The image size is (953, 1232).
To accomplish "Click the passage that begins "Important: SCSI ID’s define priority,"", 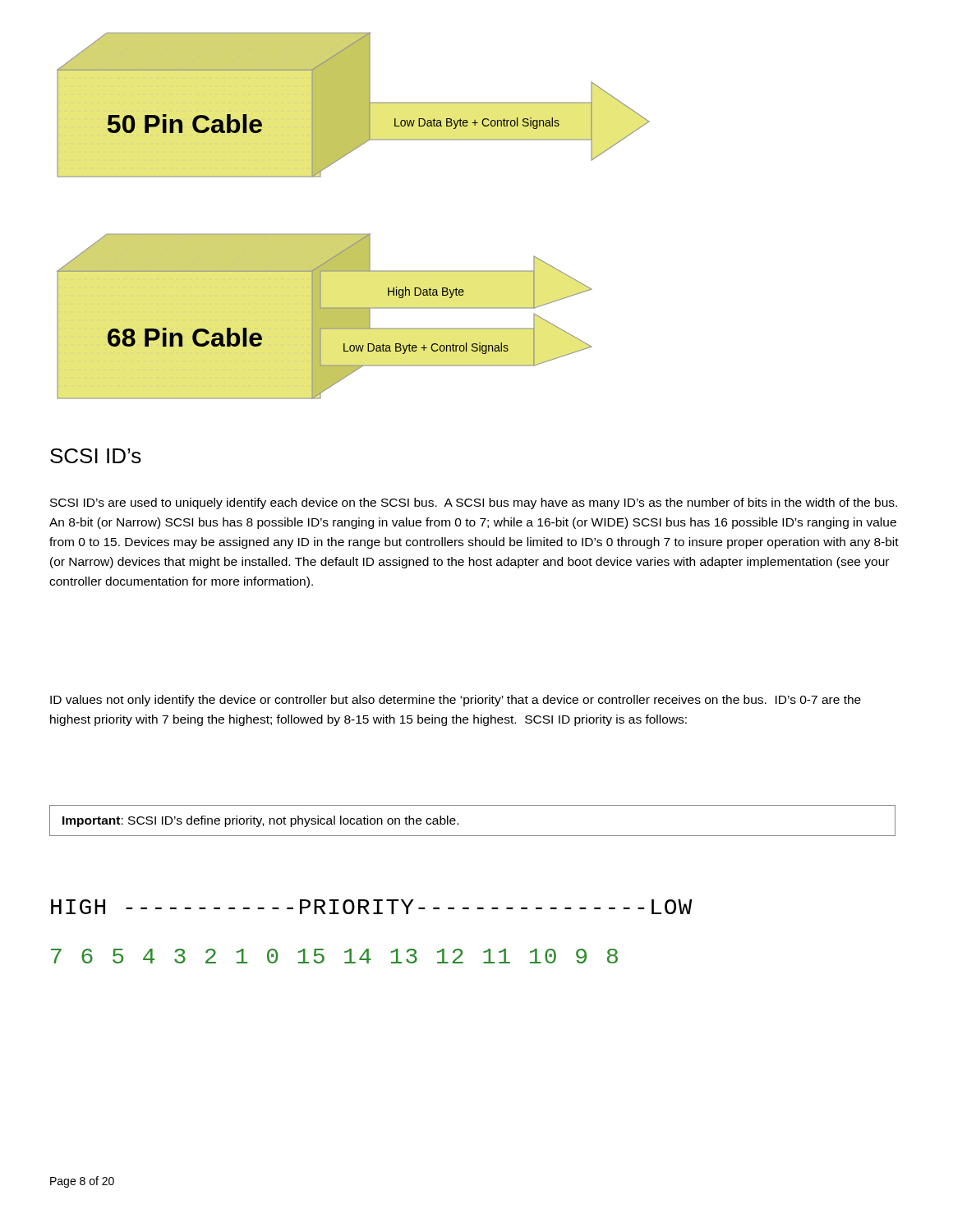I will (x=261, y=820).
